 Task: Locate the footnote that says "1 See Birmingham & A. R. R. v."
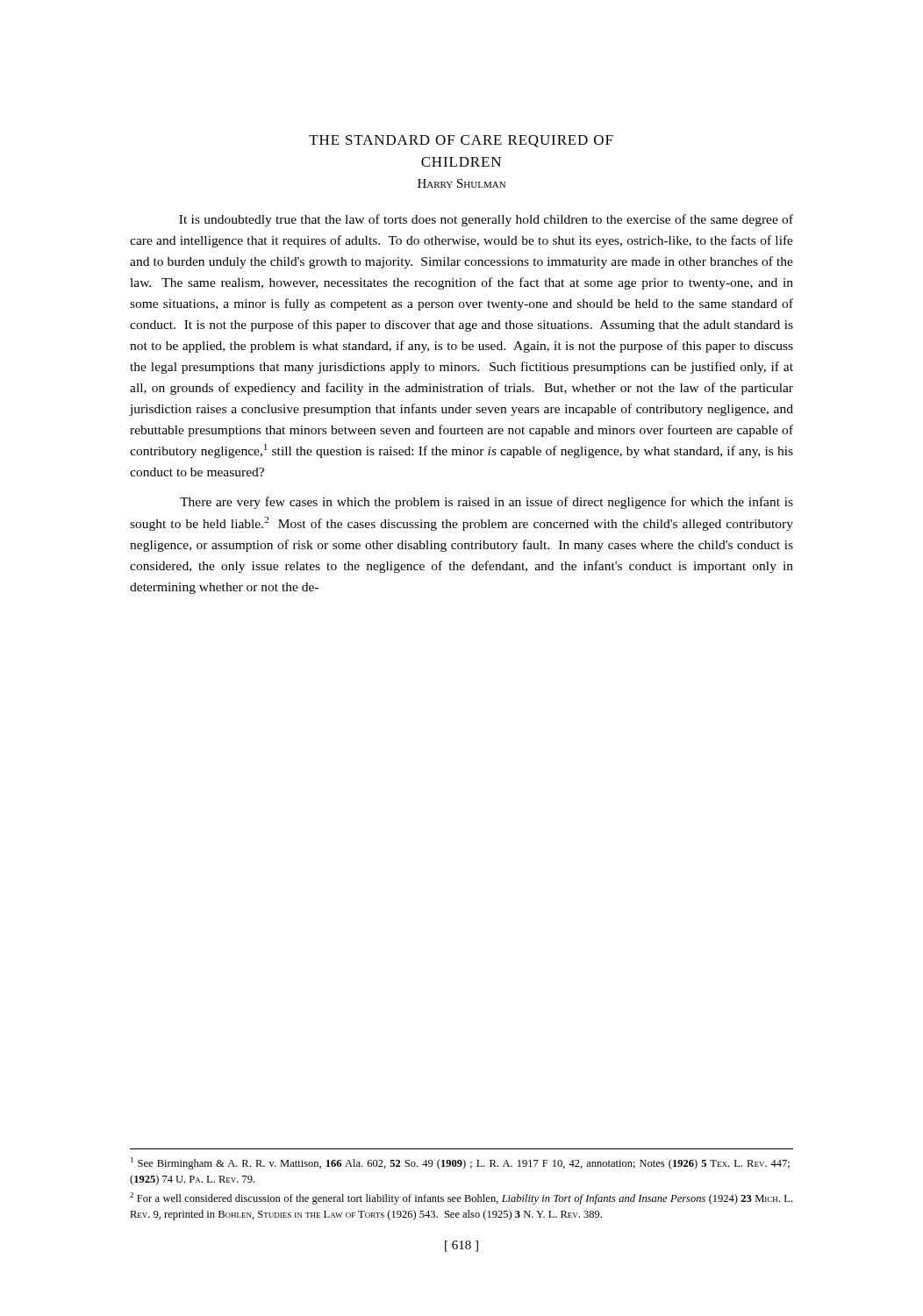tap(462, 1189)
